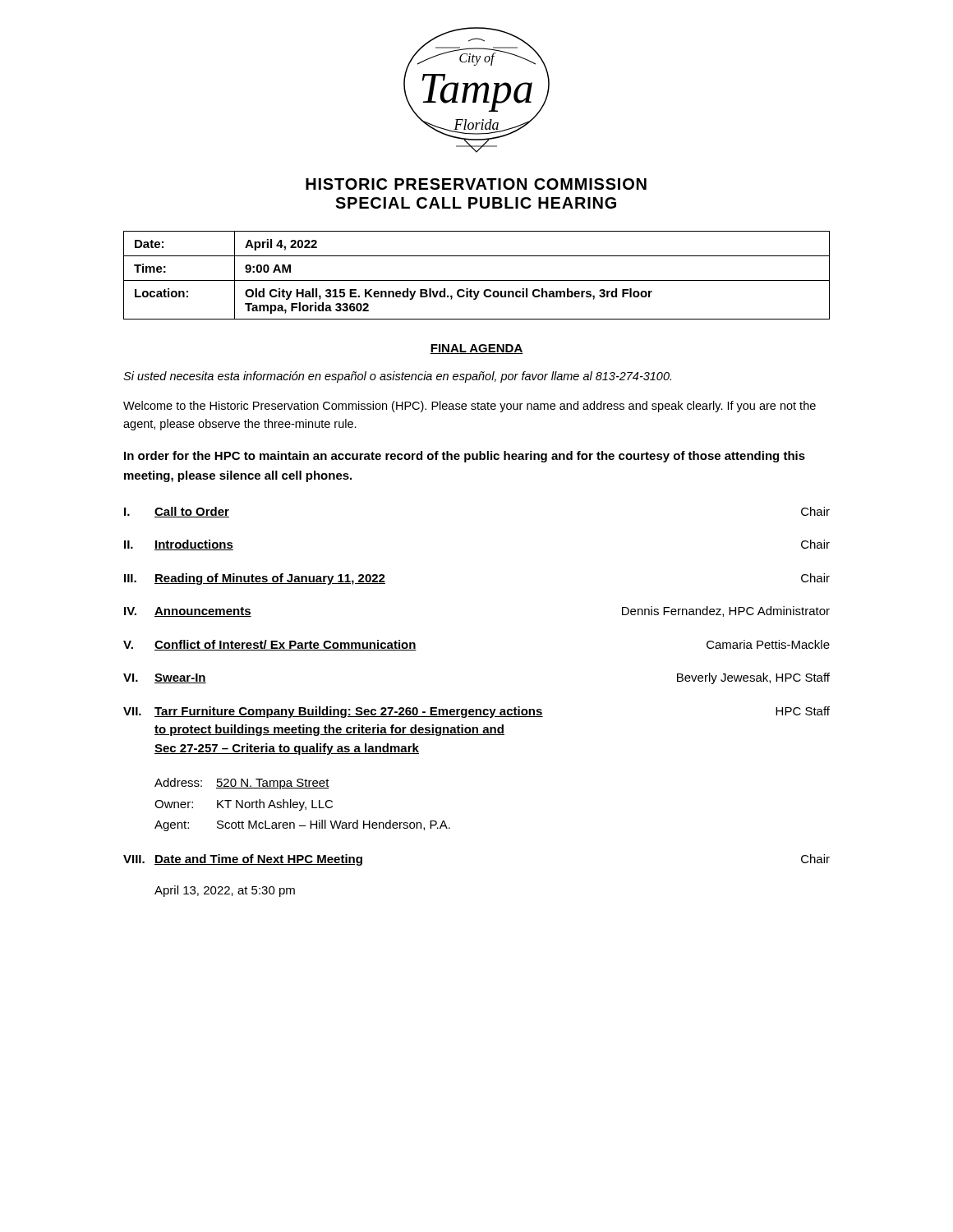953x1232 pixels.
Task: Find the block on this page that starts "III. Reading of"
Action: tap(277, 579)
